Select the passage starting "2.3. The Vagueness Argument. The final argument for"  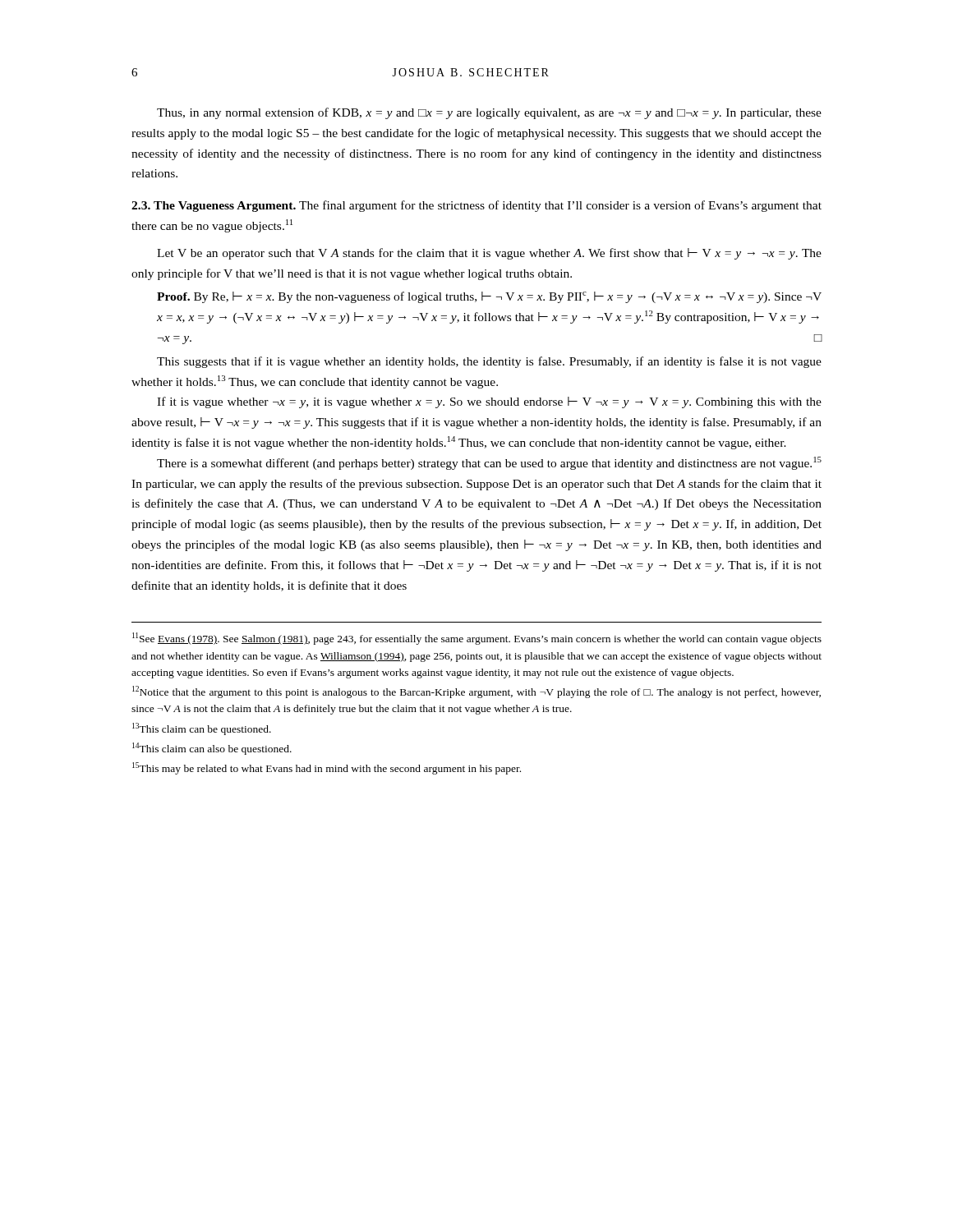pos(476,216)
